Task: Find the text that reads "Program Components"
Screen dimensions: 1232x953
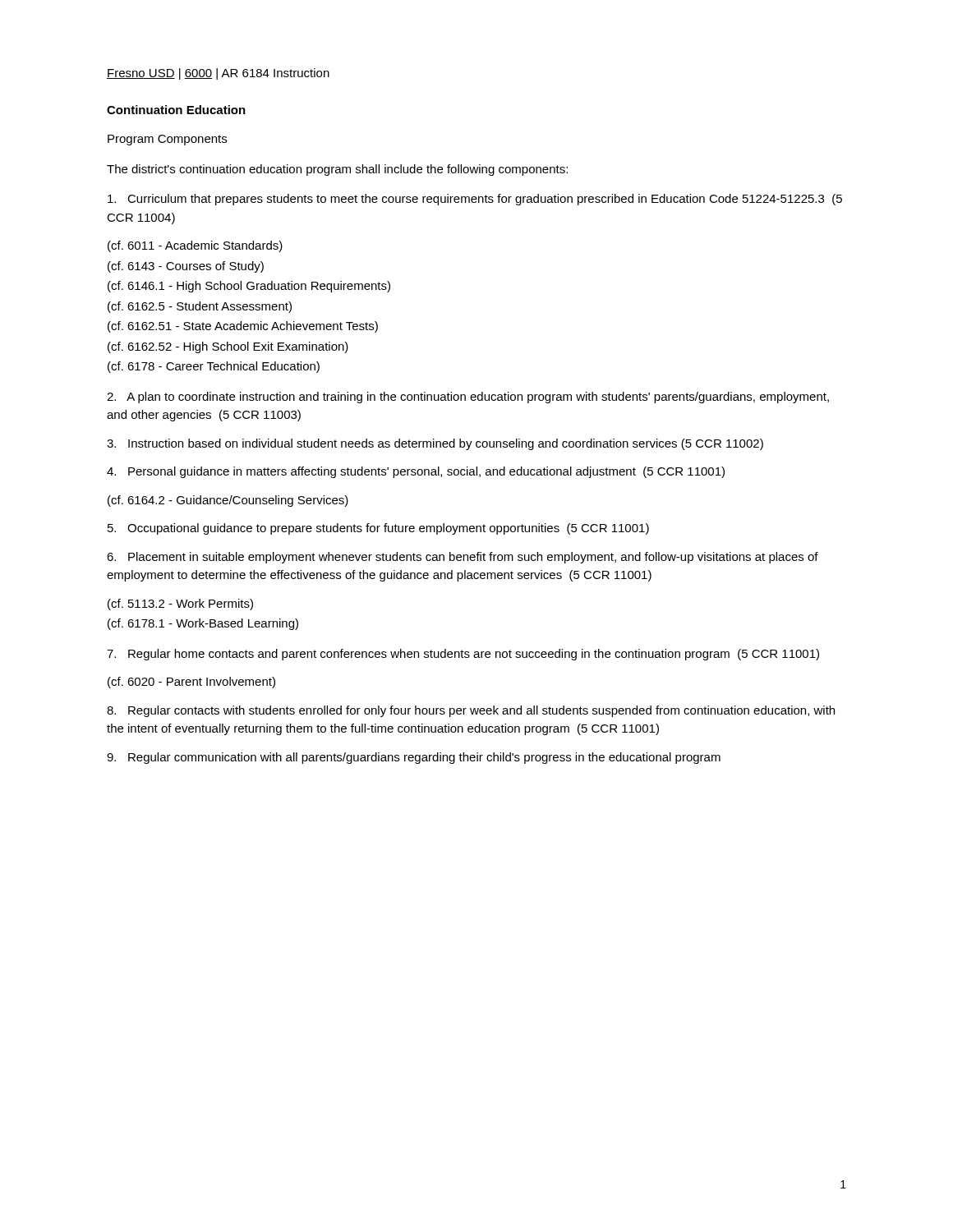Action: [167, 138]
